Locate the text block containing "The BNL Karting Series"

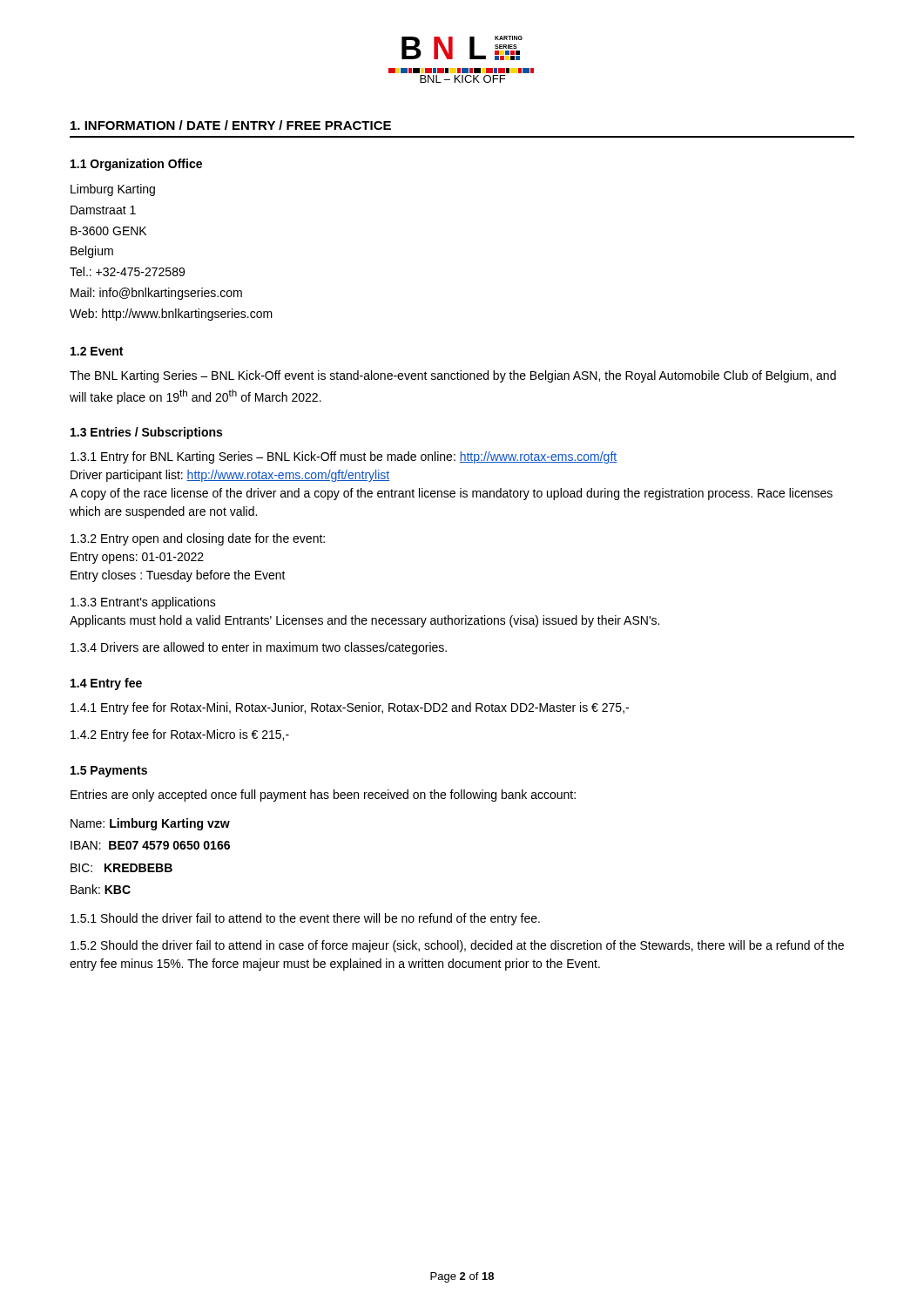pos(453,386)
